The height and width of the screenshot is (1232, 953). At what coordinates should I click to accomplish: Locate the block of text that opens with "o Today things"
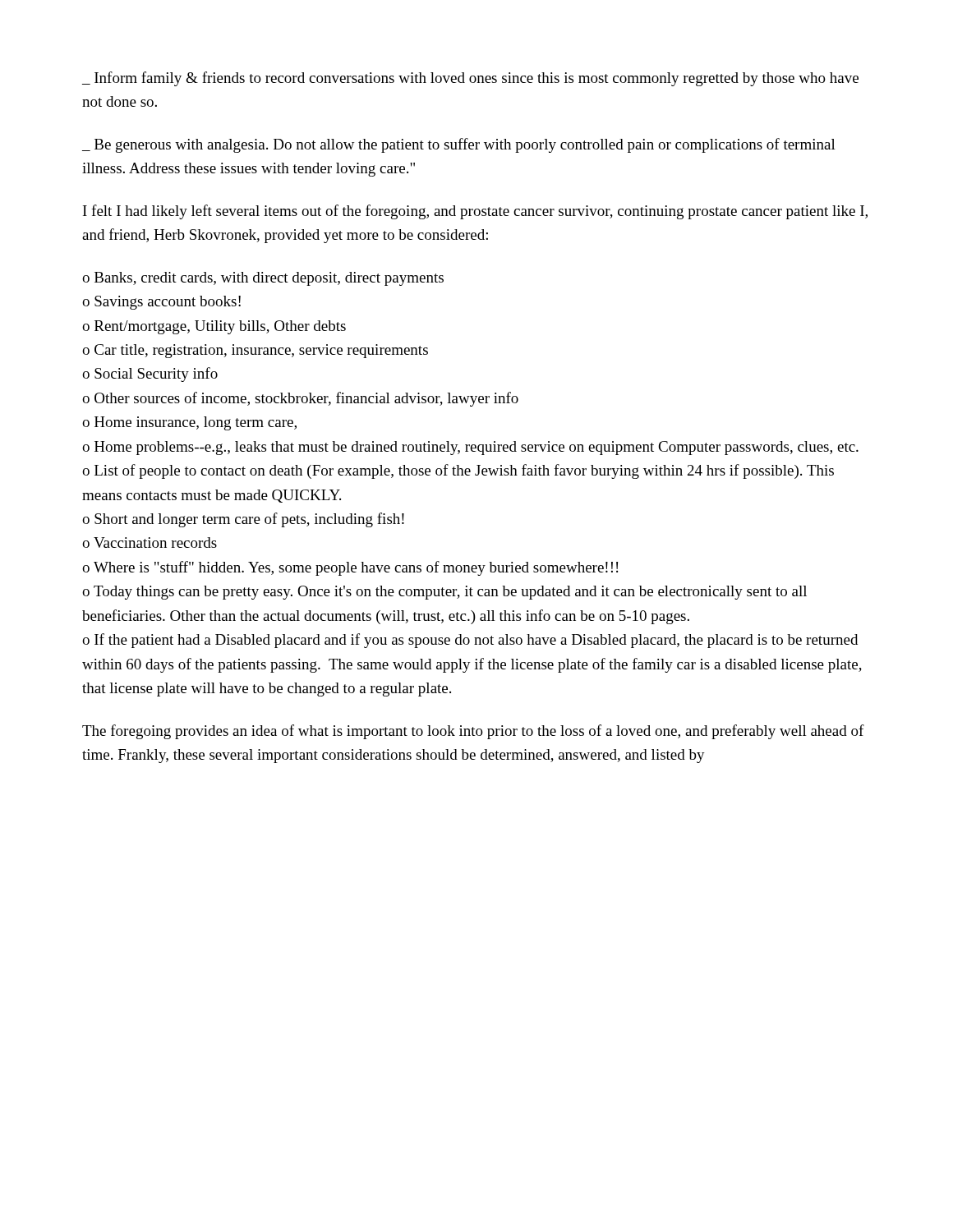click(x=445, y=603)
